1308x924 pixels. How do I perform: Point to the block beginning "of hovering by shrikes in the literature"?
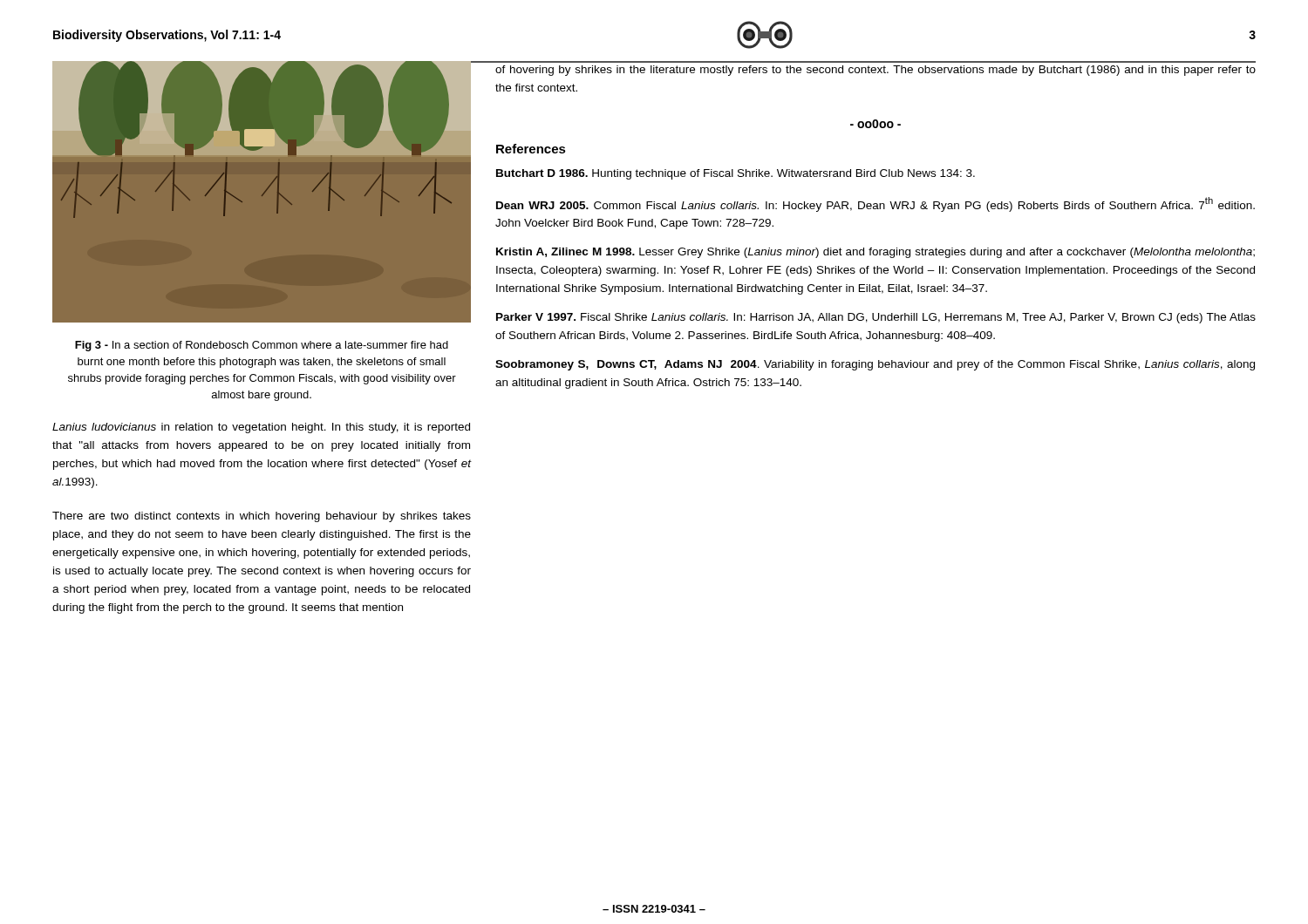876,78
